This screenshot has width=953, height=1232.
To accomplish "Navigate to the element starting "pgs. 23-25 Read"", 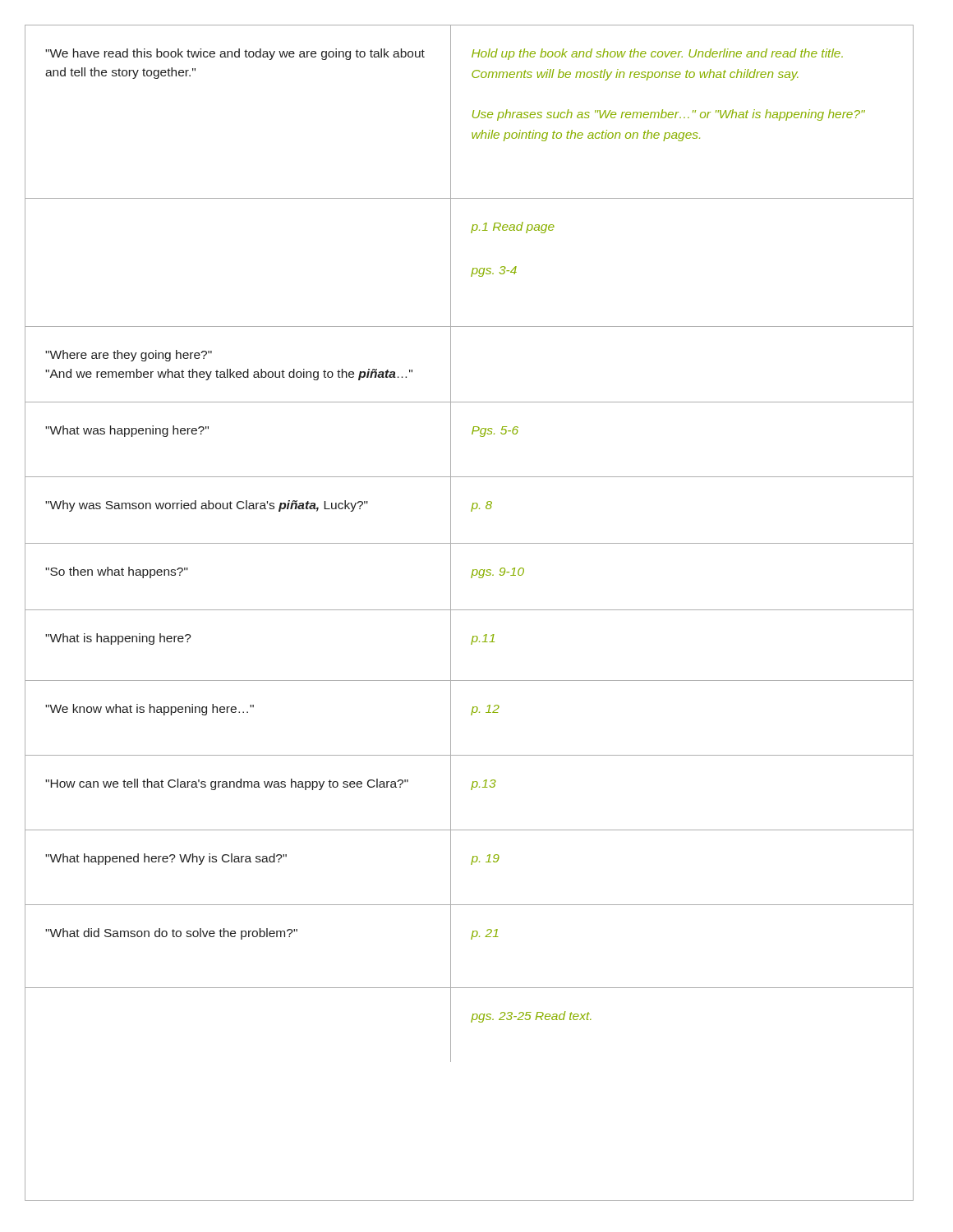I will (532, 1015).
